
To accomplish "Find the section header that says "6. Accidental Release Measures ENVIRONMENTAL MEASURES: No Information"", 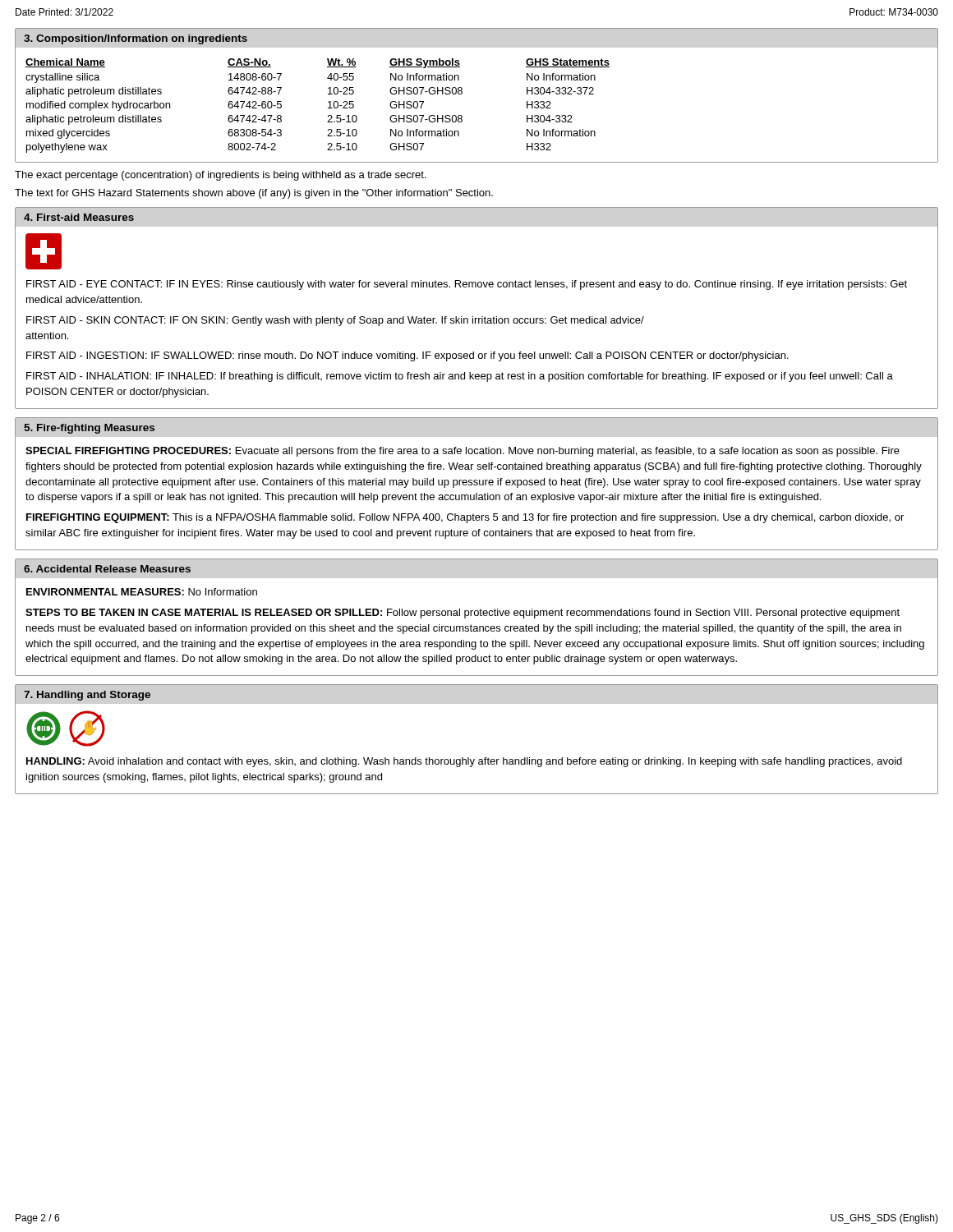I will (476, 617).
